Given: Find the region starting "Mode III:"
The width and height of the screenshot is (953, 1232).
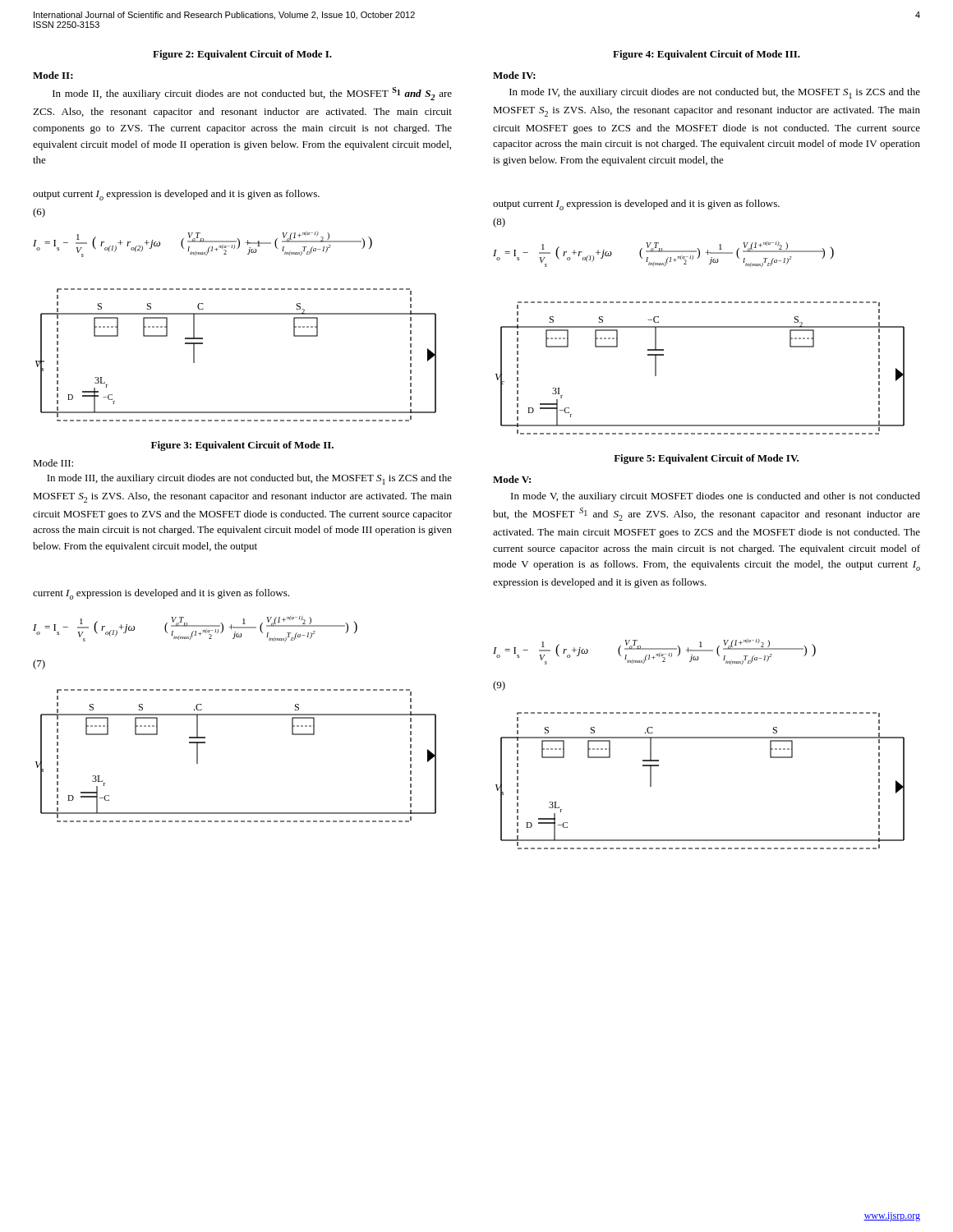Looking at the screenshot, I should coord(53,463).
